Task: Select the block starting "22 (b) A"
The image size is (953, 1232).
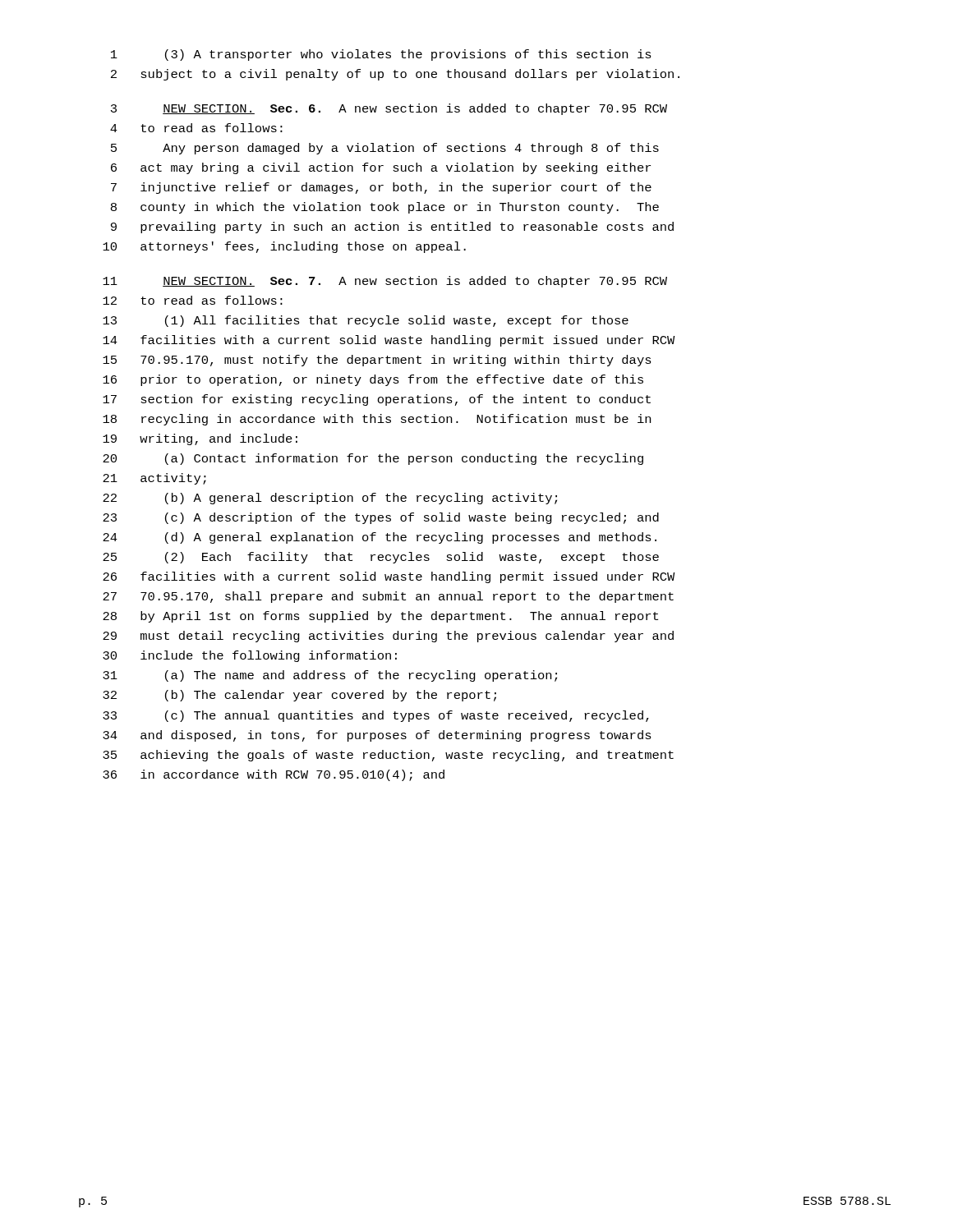Action: click(485, 499)
